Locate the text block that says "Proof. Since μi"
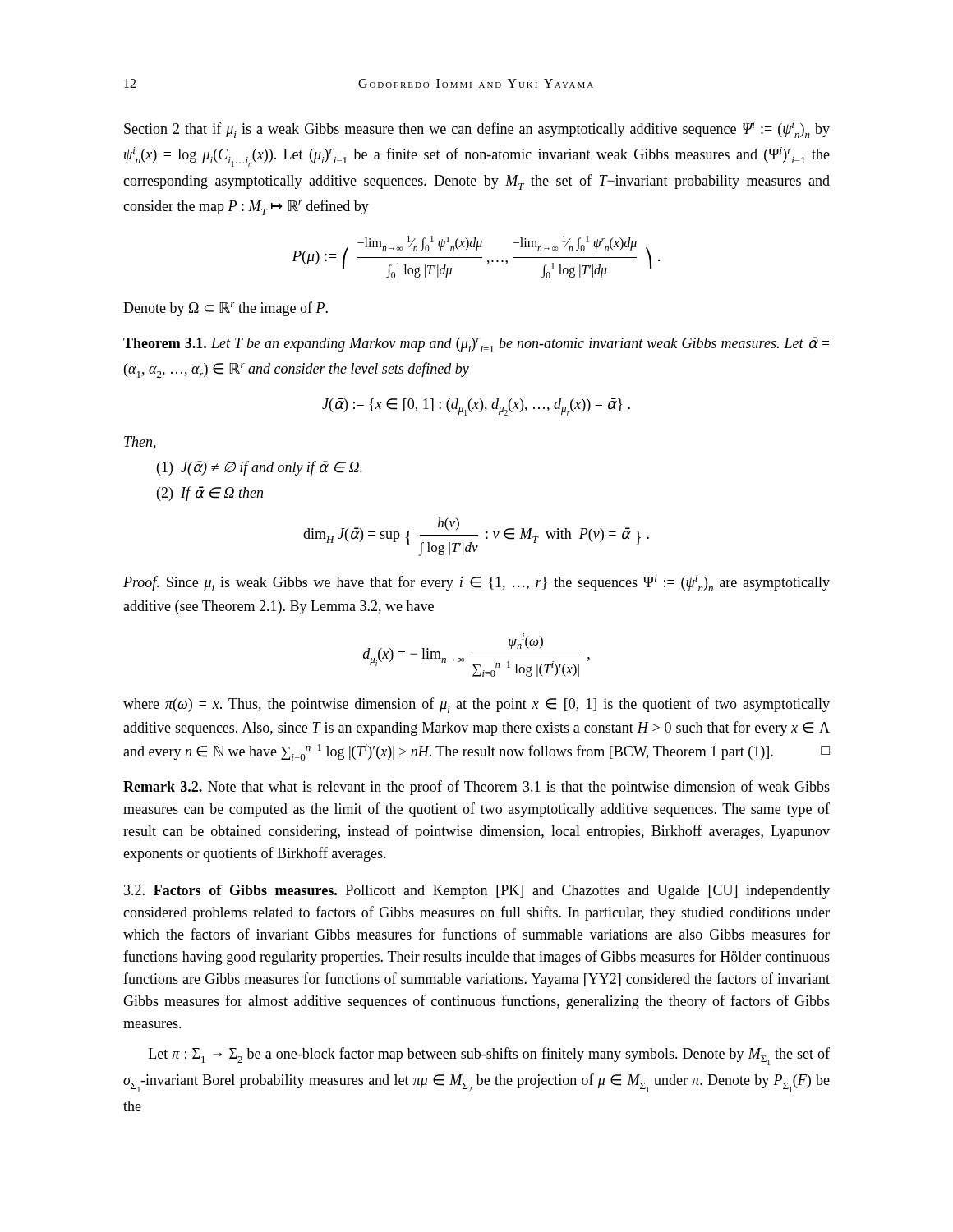This screenshot has height=1232, width=953. [x=476, y=593]
